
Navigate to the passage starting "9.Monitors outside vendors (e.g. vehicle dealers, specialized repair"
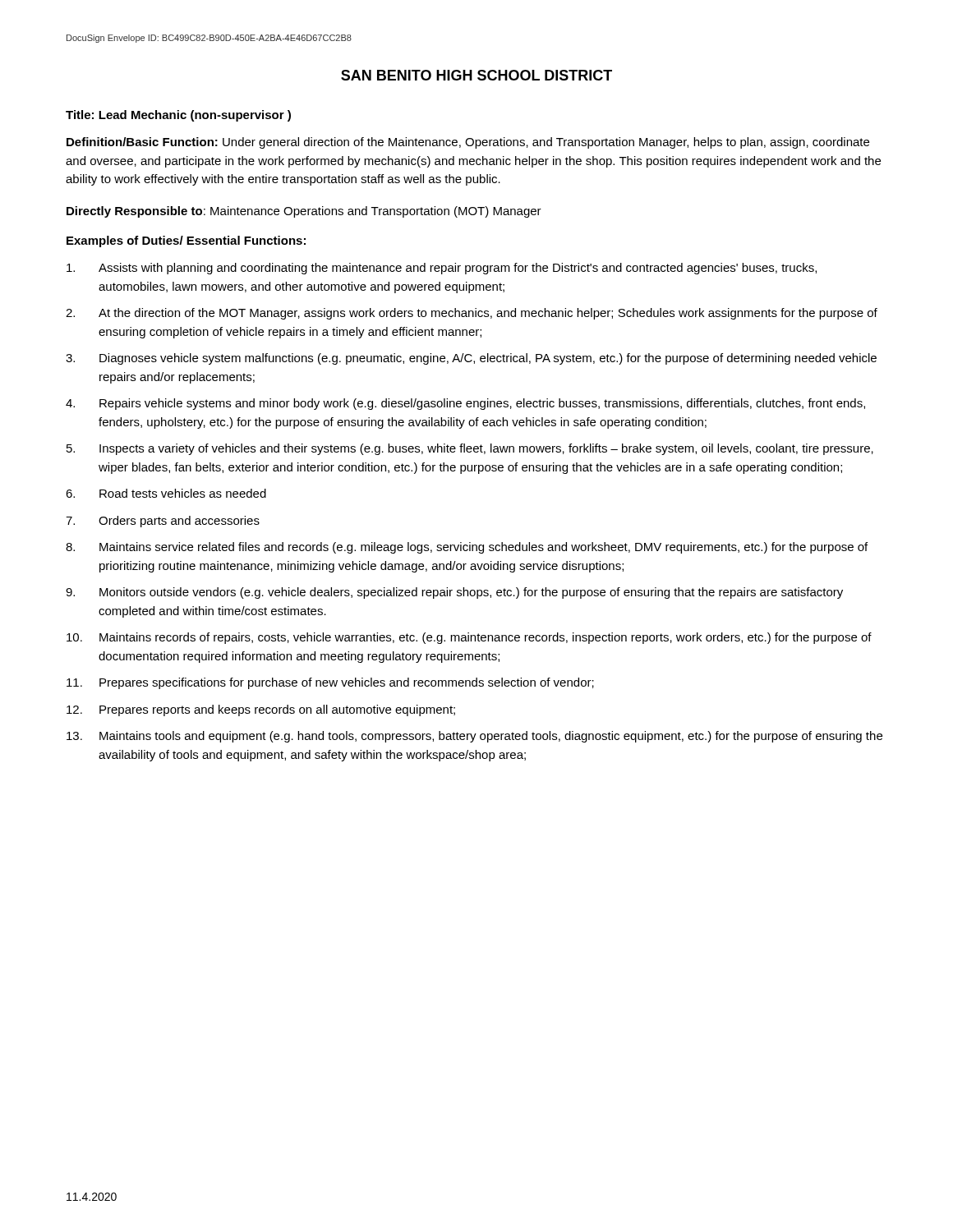[x=474, y=602]
